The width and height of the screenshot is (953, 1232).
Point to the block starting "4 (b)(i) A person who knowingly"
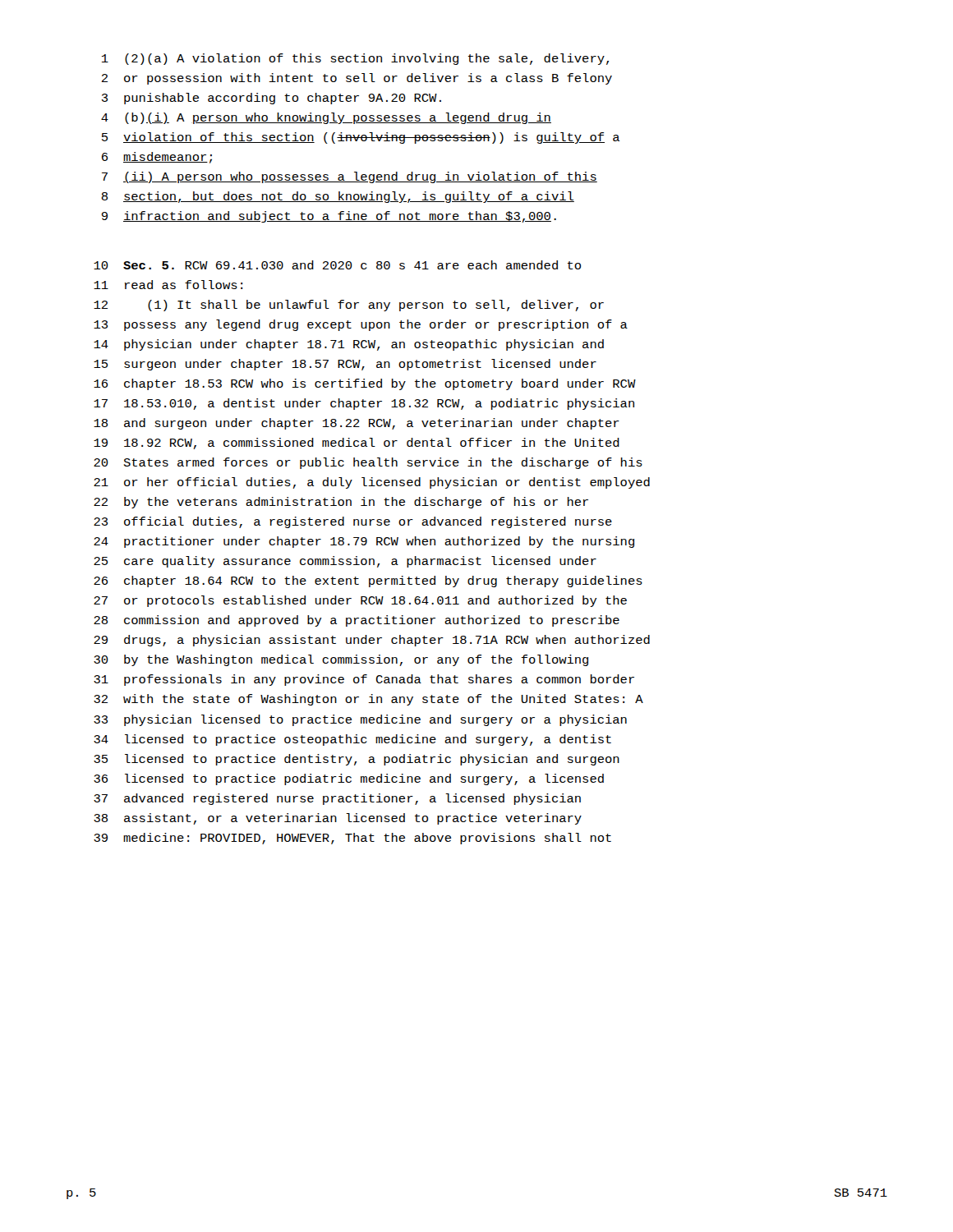click(x=476, y=138)
